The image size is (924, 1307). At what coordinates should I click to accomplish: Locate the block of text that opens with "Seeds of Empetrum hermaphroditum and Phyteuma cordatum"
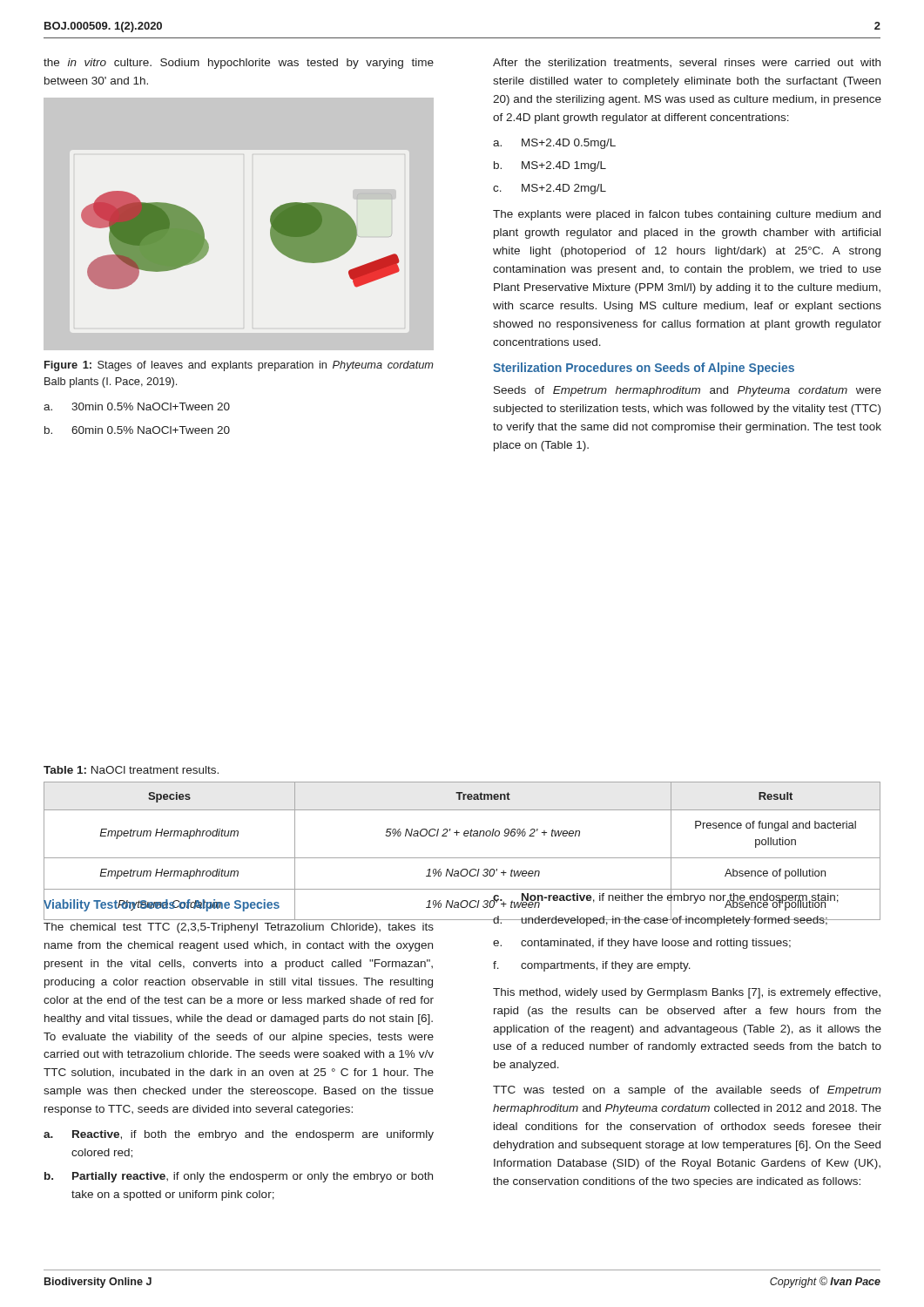pyautogui.click(x=687, y=418)
